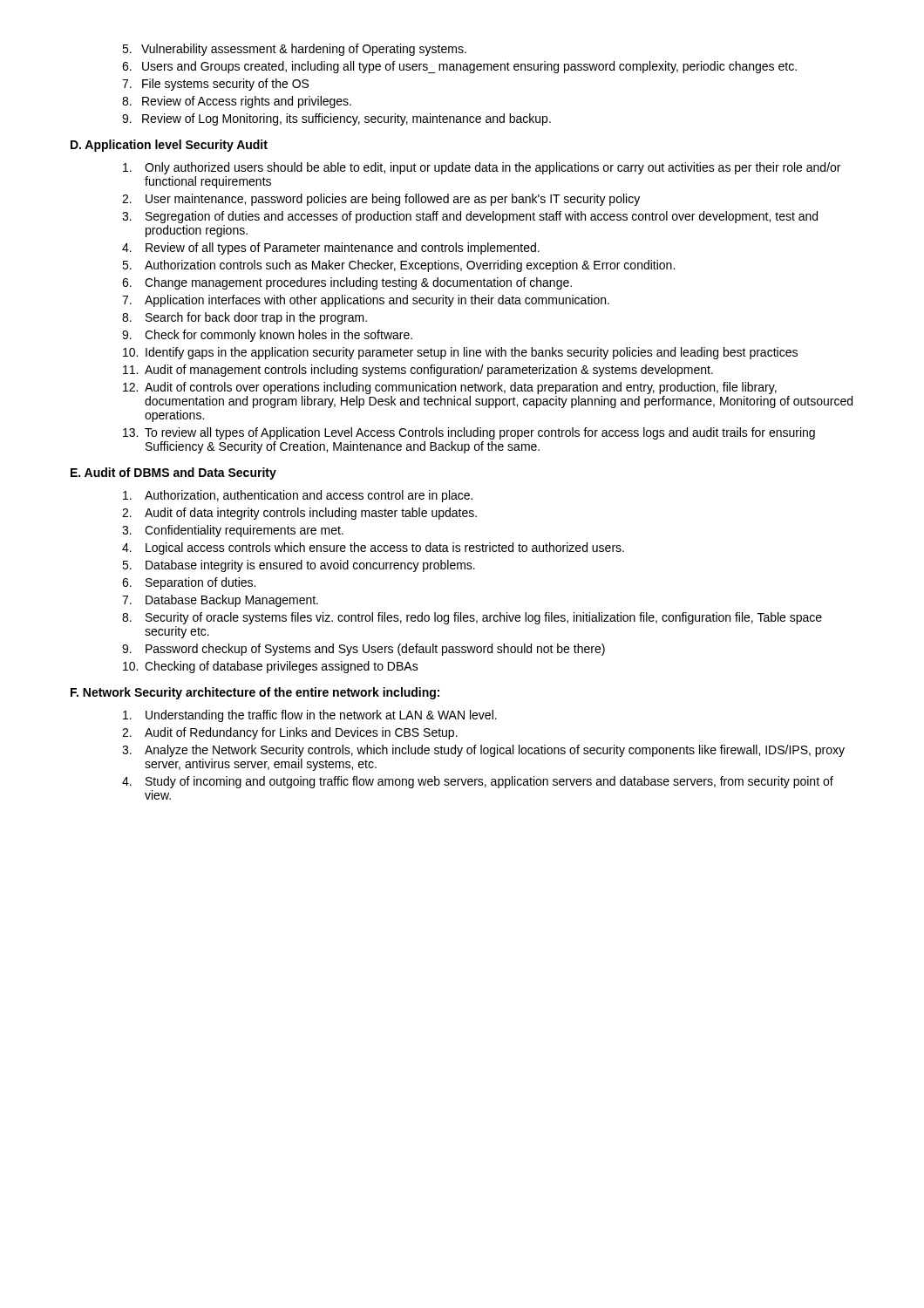Screen dimensions: 1308x924
Task: Select the text starting "8. Review of"
Action: point(237,101)
